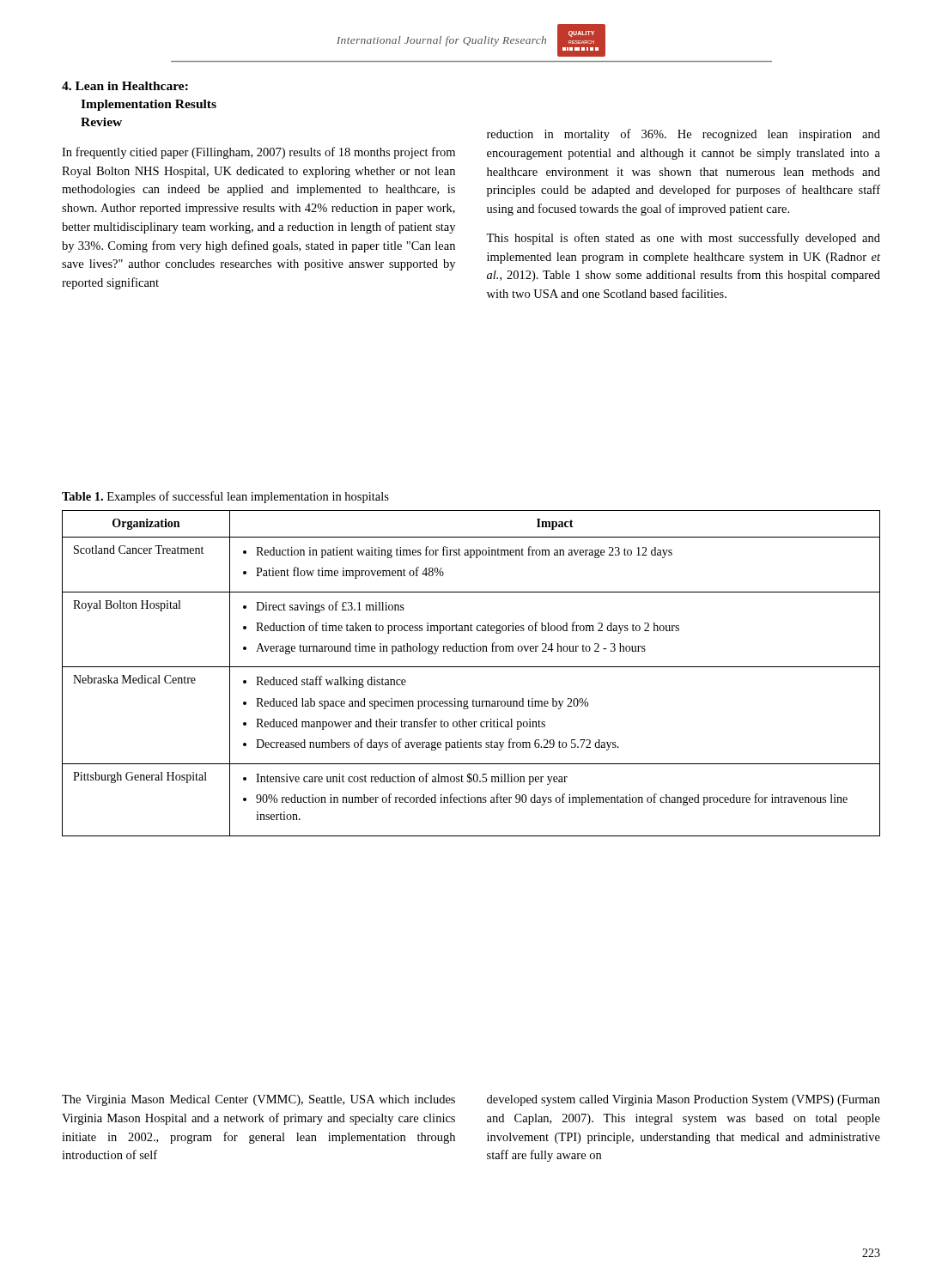Screen dimensions: 1288x942
Task: Locate the element starting "The Virginia Mason Medical Center"
Action: [x=259, y=1128]
